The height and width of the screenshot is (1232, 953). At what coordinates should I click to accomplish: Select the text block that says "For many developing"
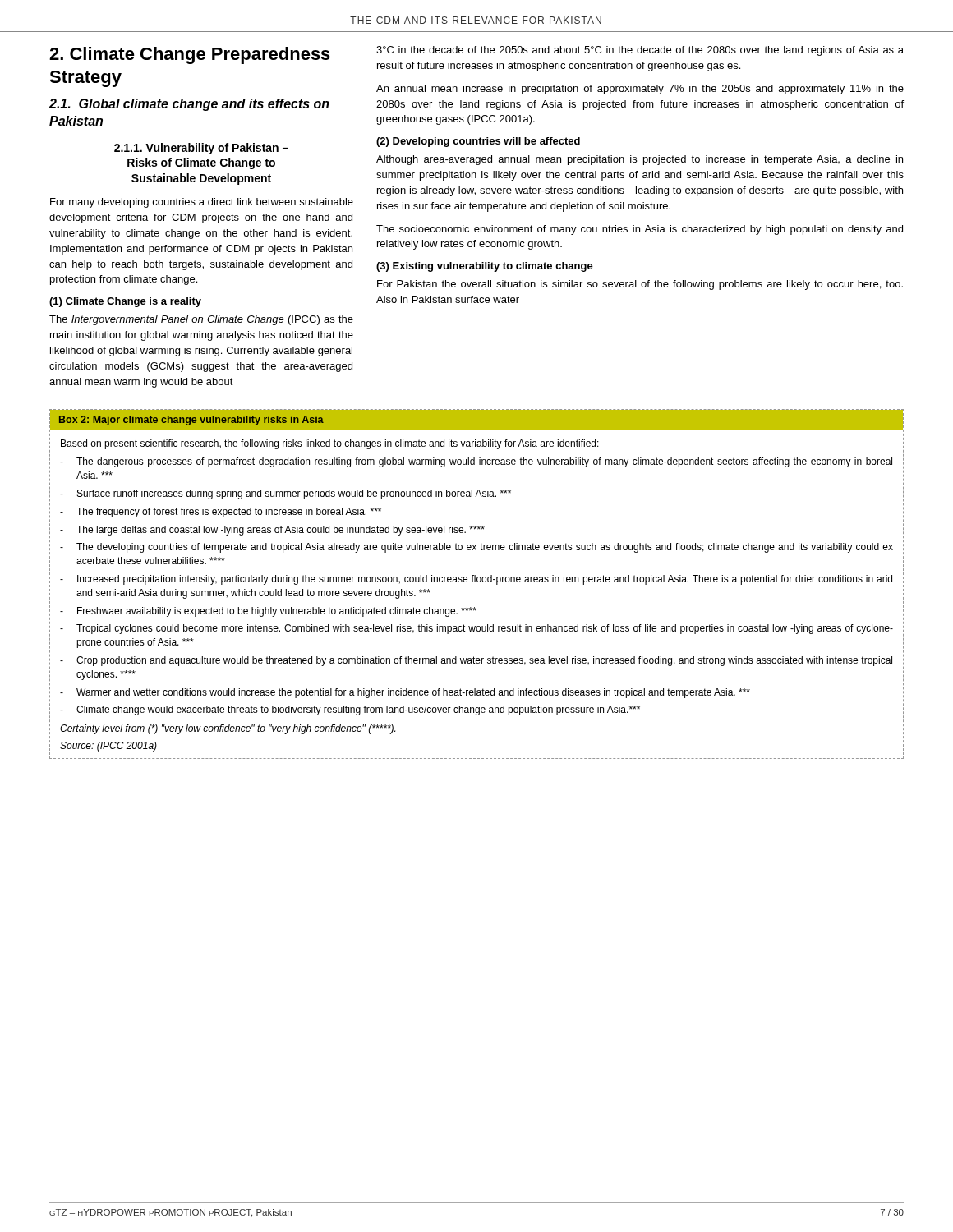(x=201, y=241)
